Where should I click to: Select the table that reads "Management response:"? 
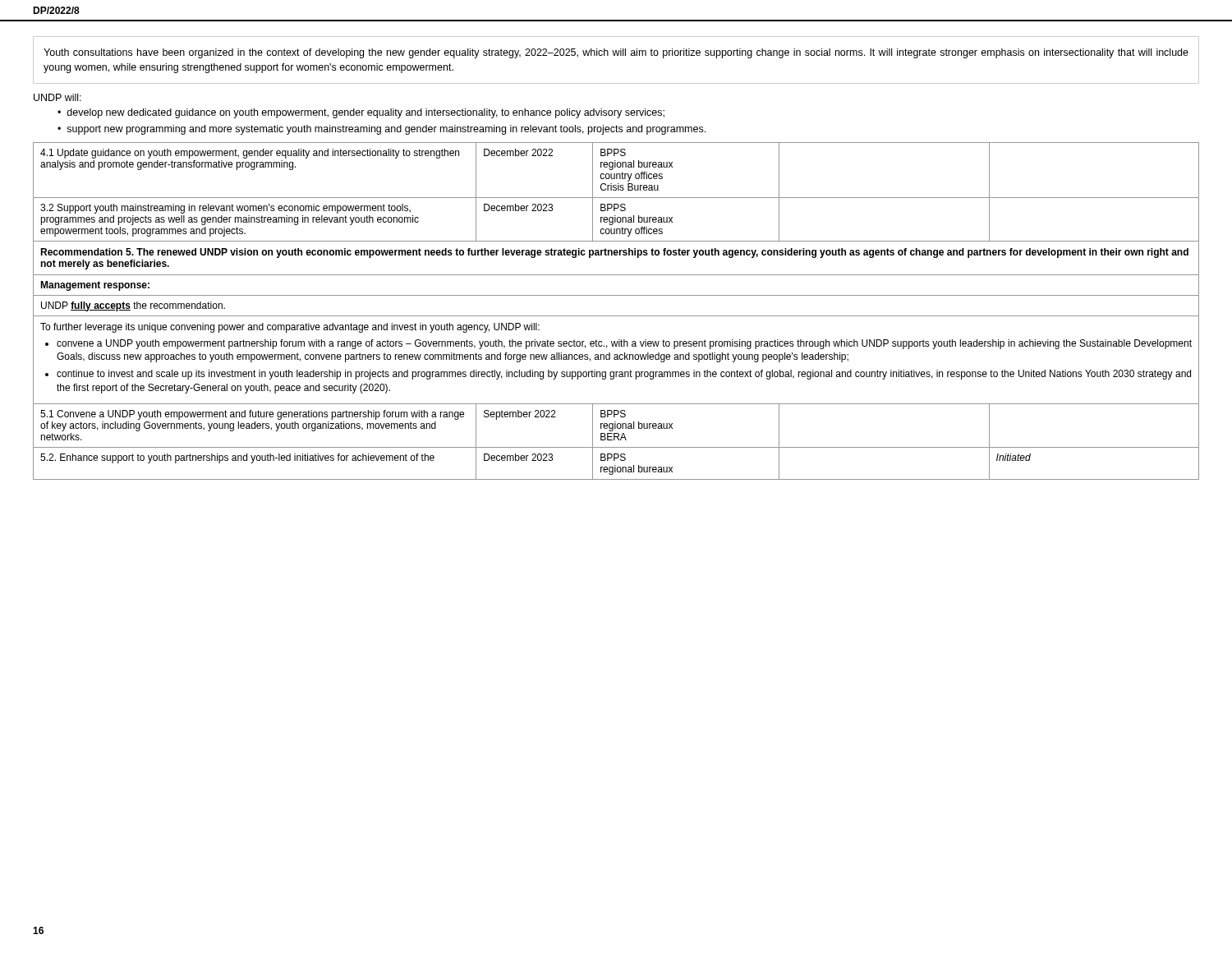pos(616,311)
